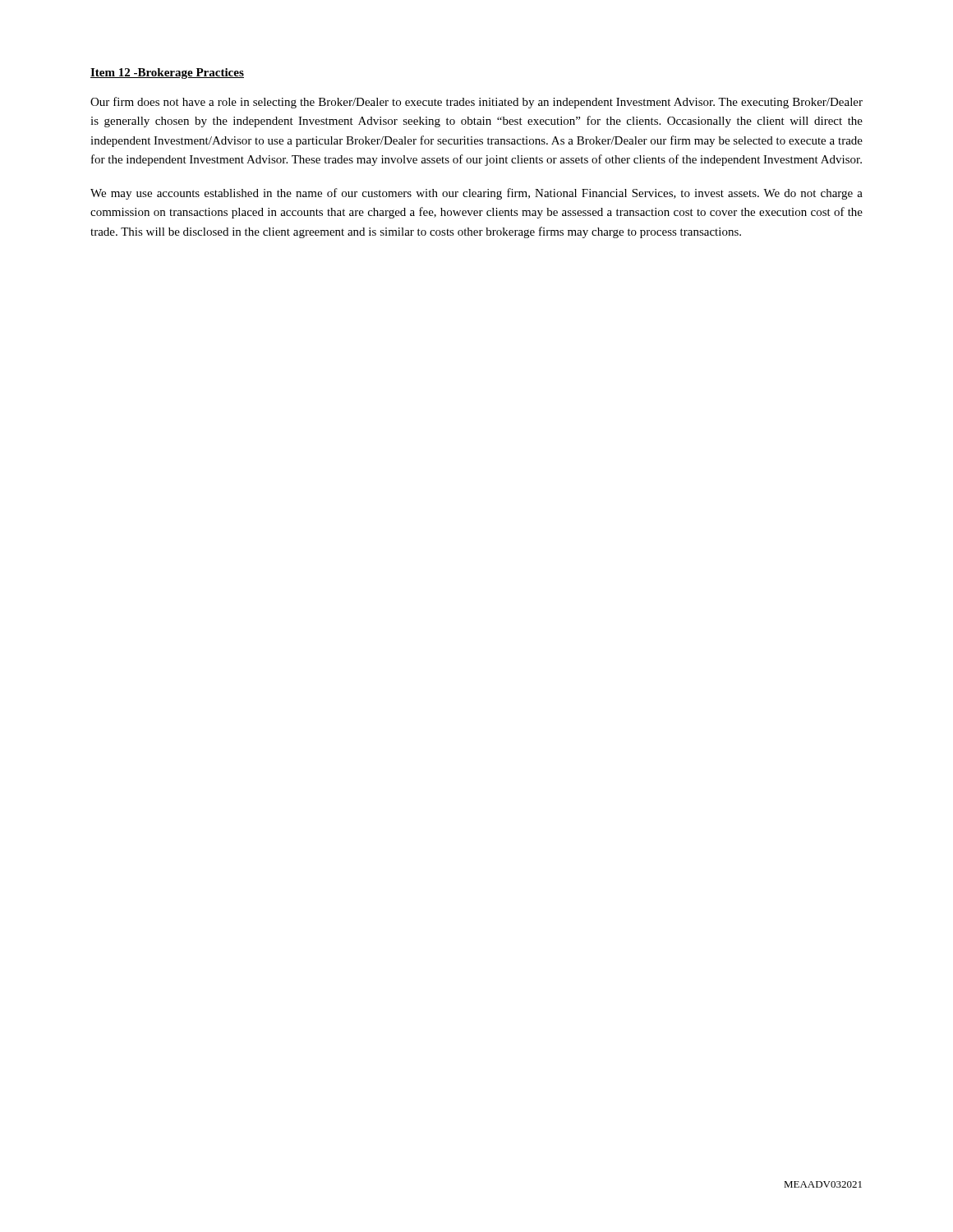This screenshot has width=953, height=1232.
Task: Click on the element starting "Our firm does not have a role in"
Action: click(476, 130)
